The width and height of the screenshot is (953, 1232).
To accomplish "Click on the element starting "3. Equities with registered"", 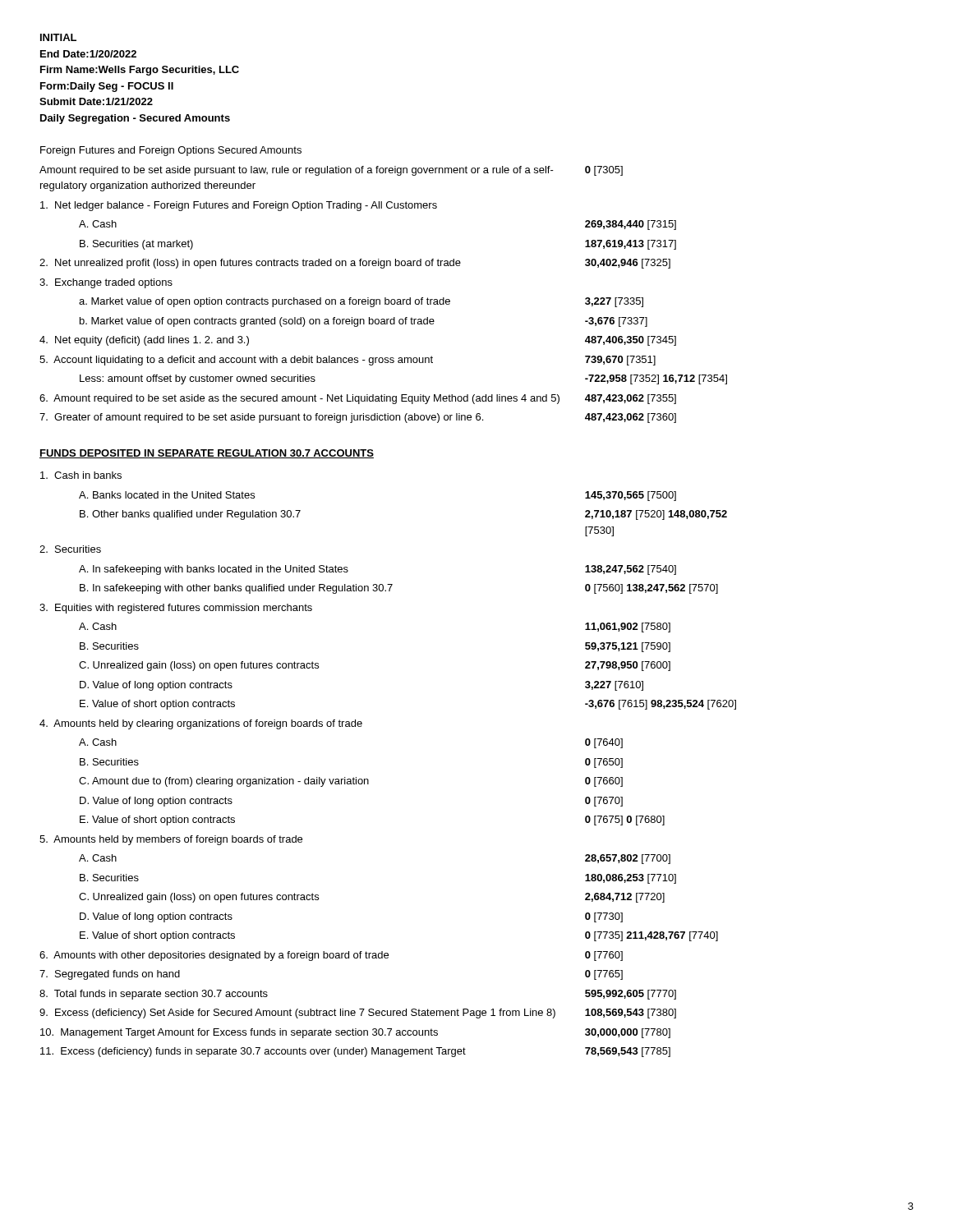I will pyautogui.click(x=176, y=607).
